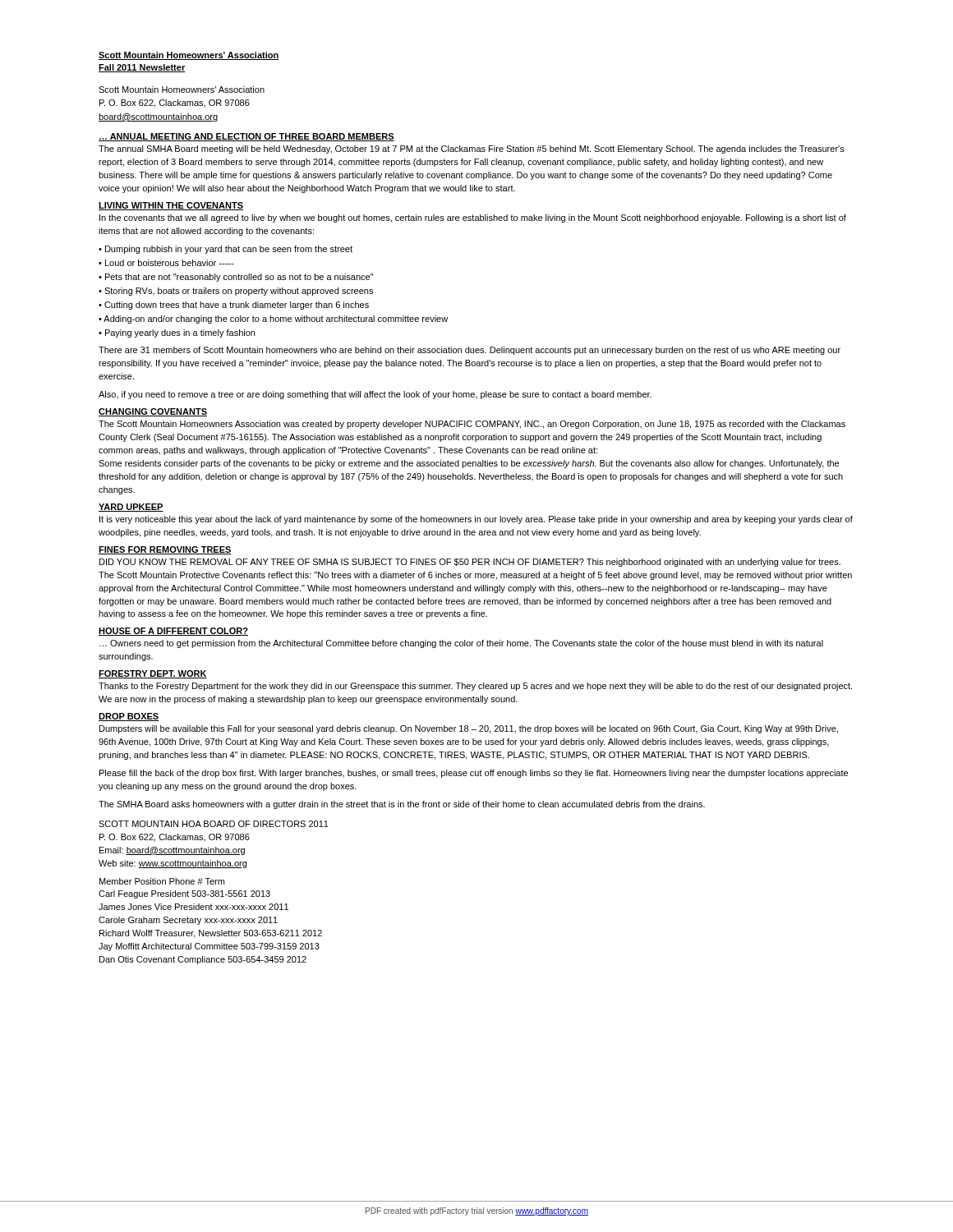The width and height of the screenshot is (953, 1232).
Task: Select the text block containing "The Scott Mountain Homeowners Association was"
Action: pyautogui.click(x=472, y=457)
